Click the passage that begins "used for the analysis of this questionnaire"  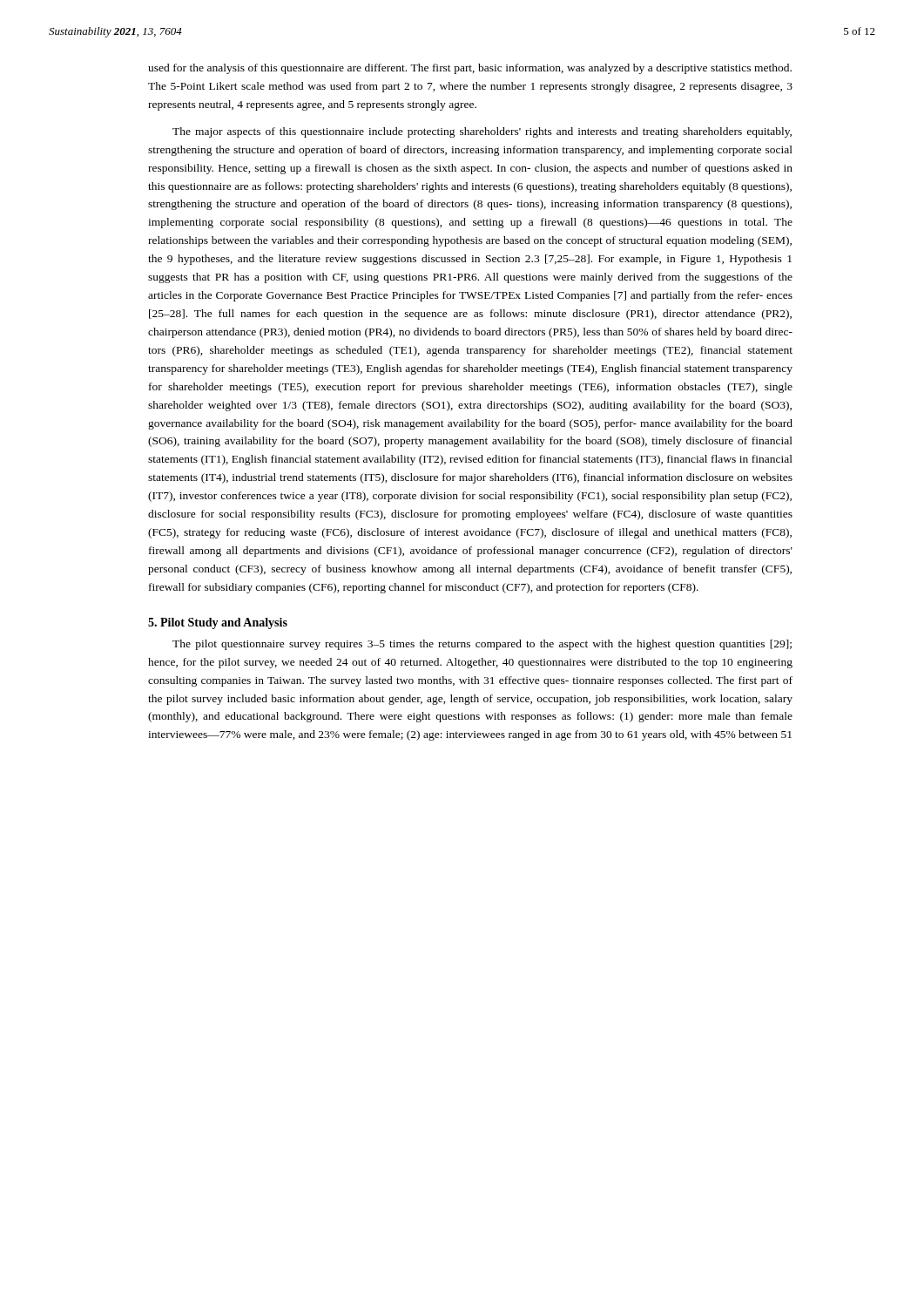470,87
